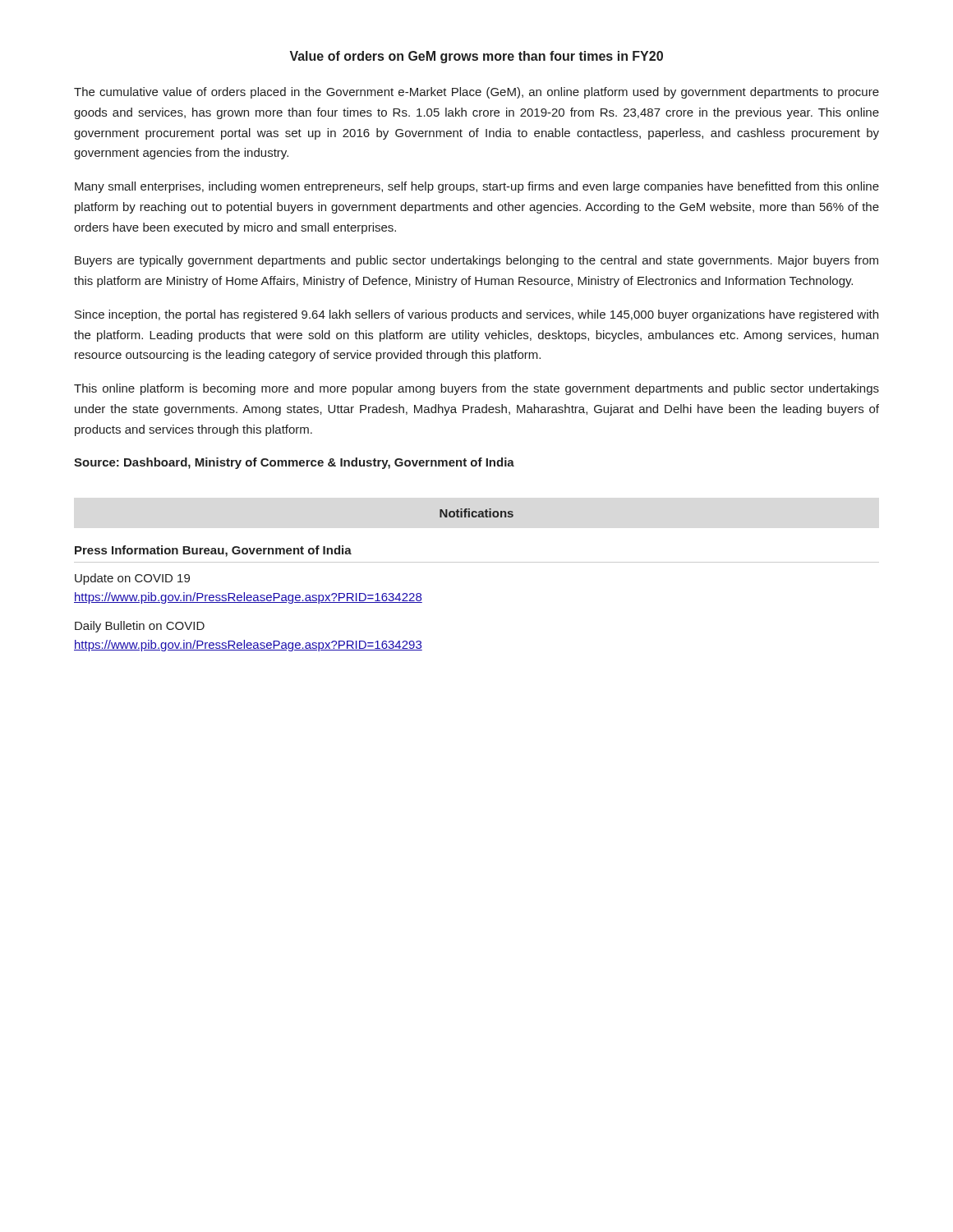Locate the block of text that opens with "Buyers are typically government departments and public"
953x1232 pixels.
[x=476, y=270]
